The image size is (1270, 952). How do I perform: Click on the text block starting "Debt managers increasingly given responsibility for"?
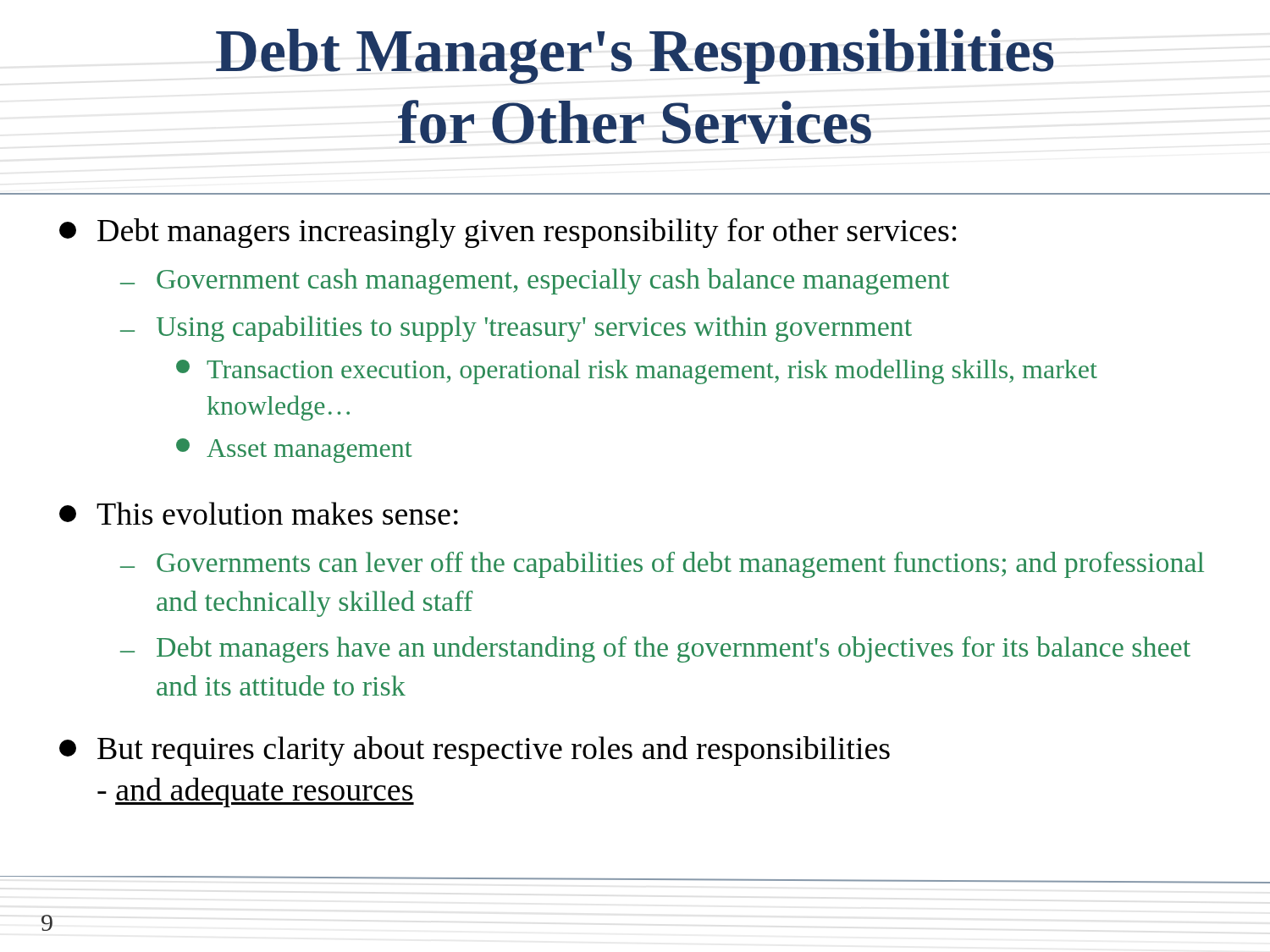pos(639,344)
